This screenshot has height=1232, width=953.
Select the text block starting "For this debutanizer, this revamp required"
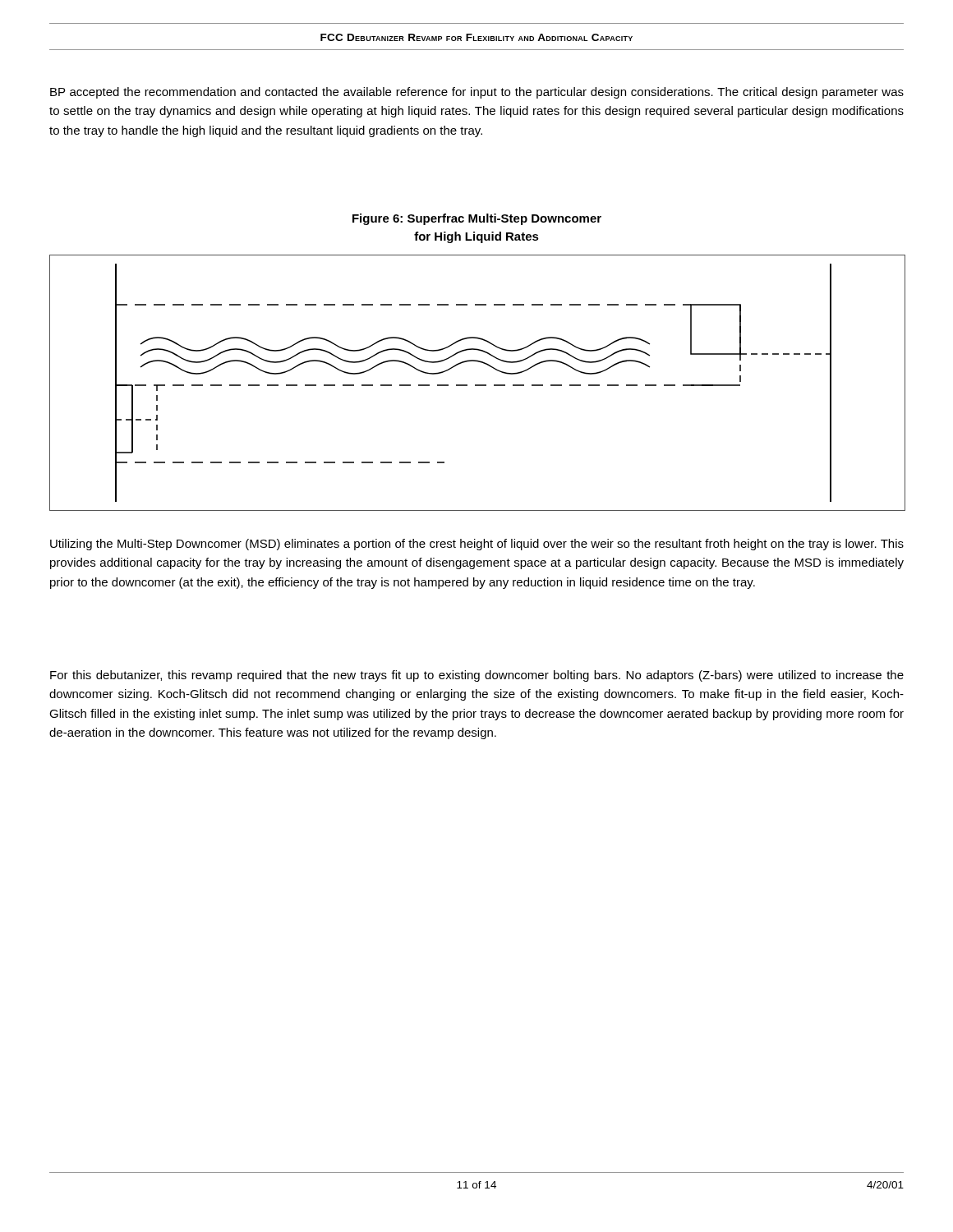pyautogui.click(x=476, y=703)
